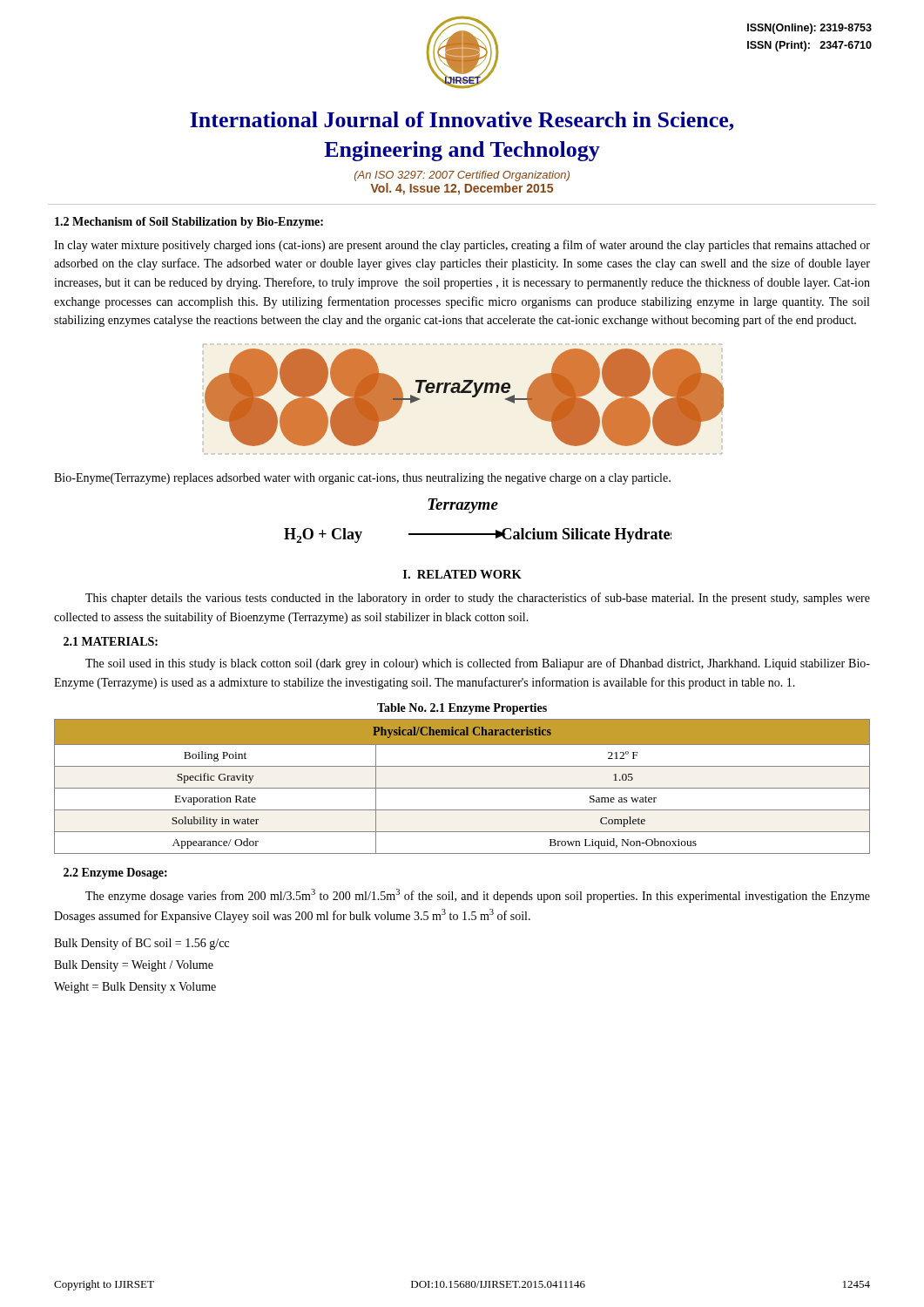924x1307 pixels.
Task: Click on the list item containing "Weight = Bulk Density x Volume"
Action: click(135, 987)
